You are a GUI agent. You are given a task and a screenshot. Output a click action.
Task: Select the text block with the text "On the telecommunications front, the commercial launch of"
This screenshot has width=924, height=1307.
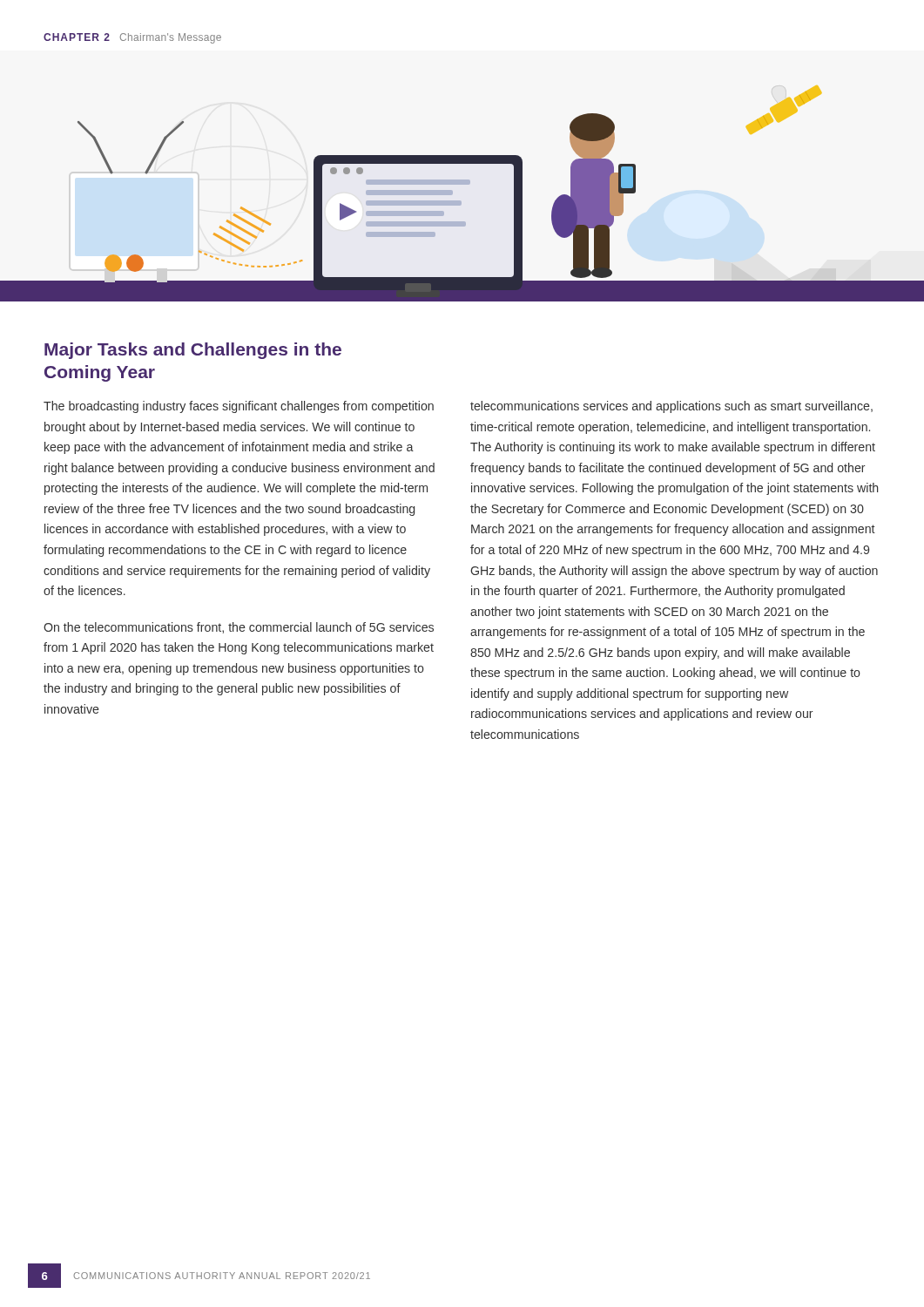coord(239,668)
